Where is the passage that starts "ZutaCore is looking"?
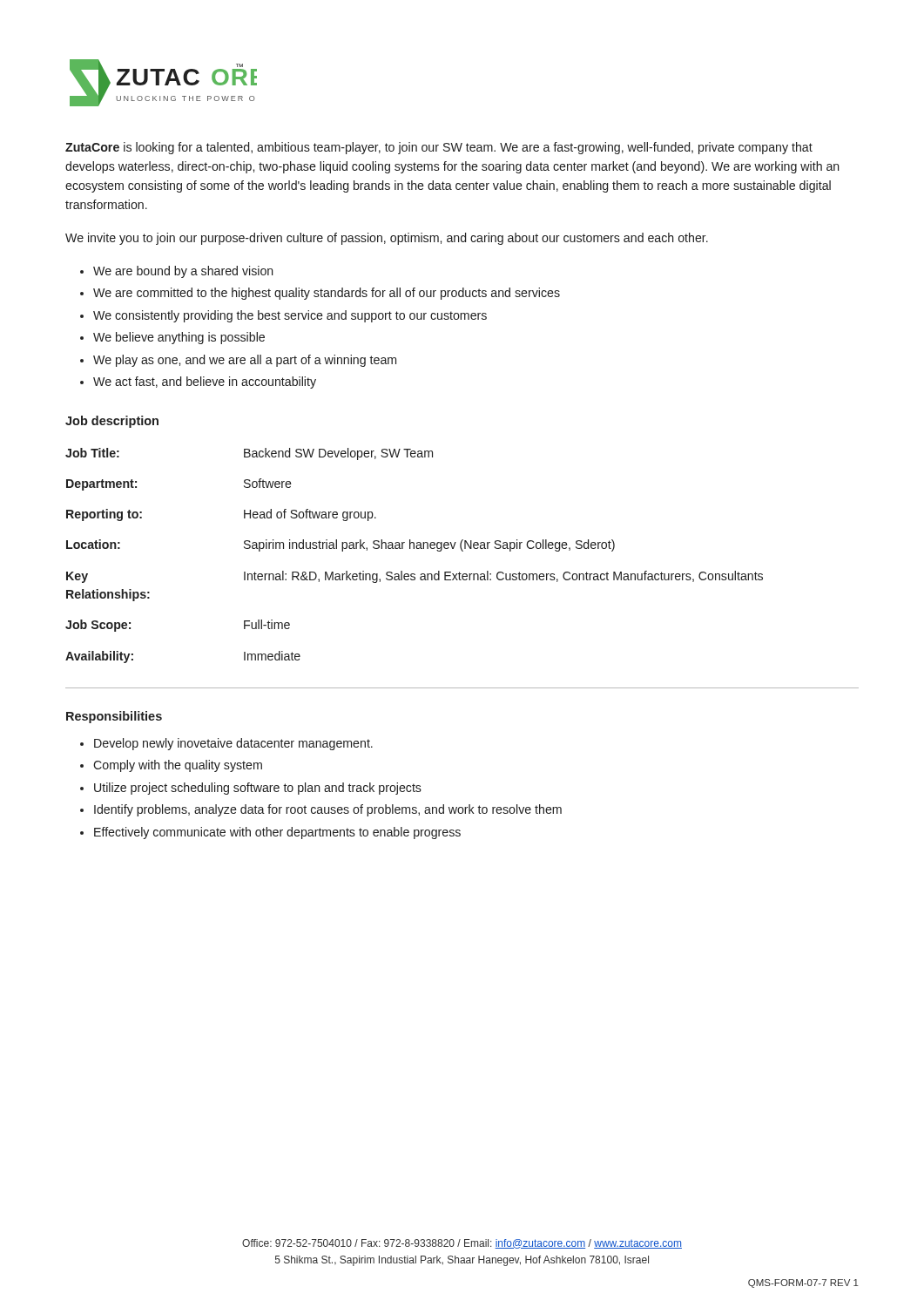The width and height of the screenshot is (924, 1307). [x=453, y=176]
